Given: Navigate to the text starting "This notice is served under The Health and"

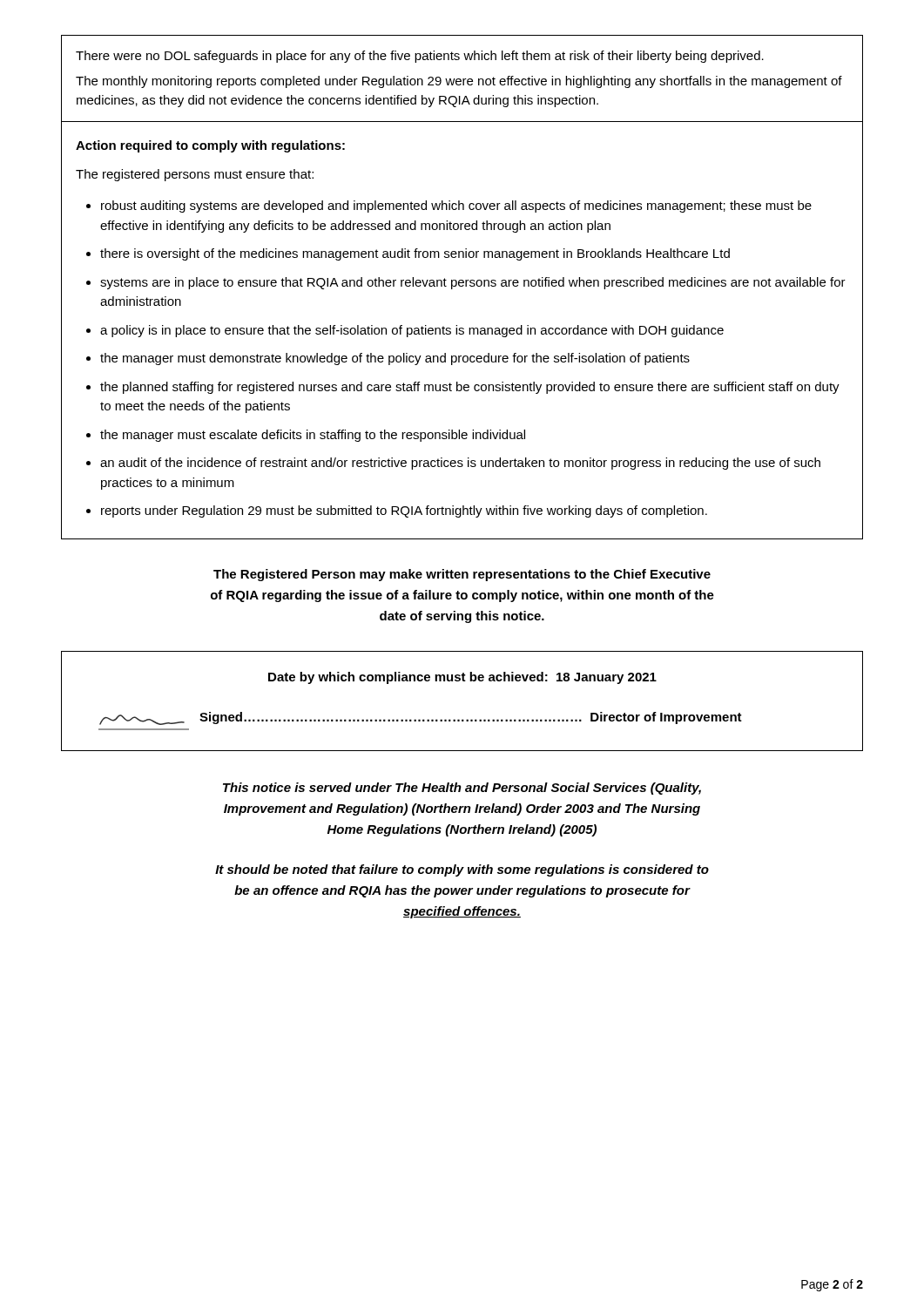Looking at the screenshot, I should coord(462,808).
